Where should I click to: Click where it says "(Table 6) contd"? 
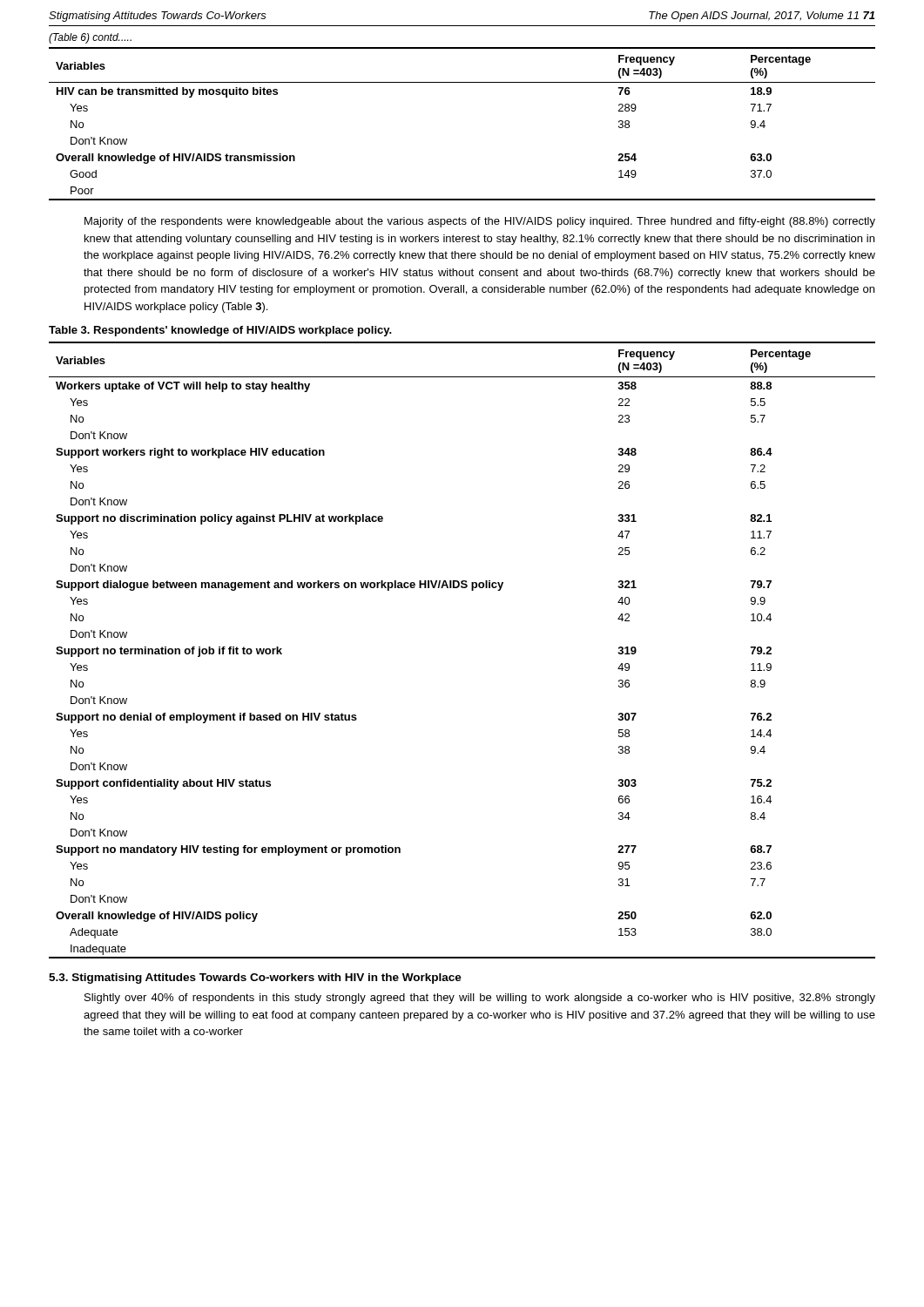pyautogui.click(x=91, y=37)
